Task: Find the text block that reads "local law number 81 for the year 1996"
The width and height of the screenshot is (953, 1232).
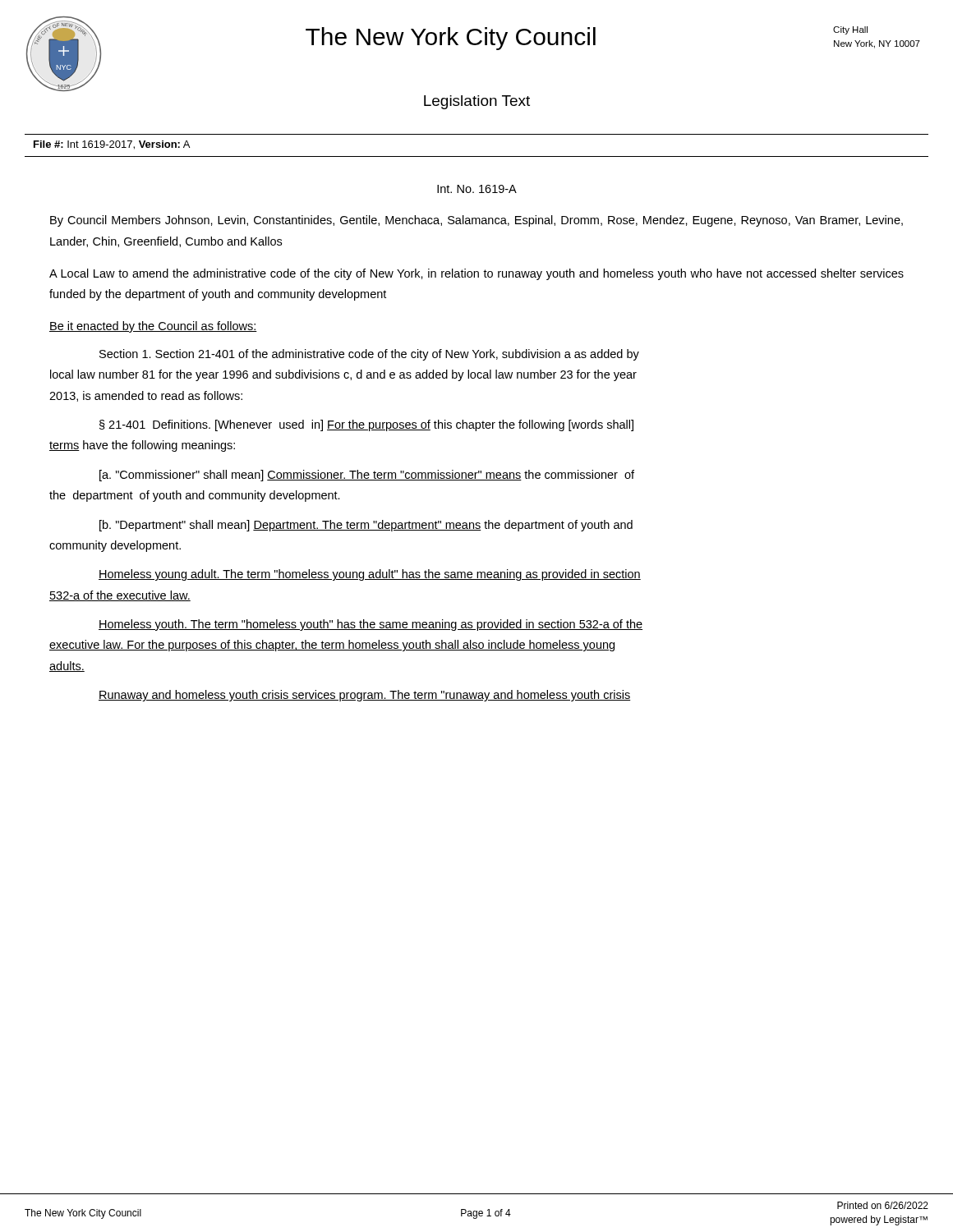Action: pos(343,375)
